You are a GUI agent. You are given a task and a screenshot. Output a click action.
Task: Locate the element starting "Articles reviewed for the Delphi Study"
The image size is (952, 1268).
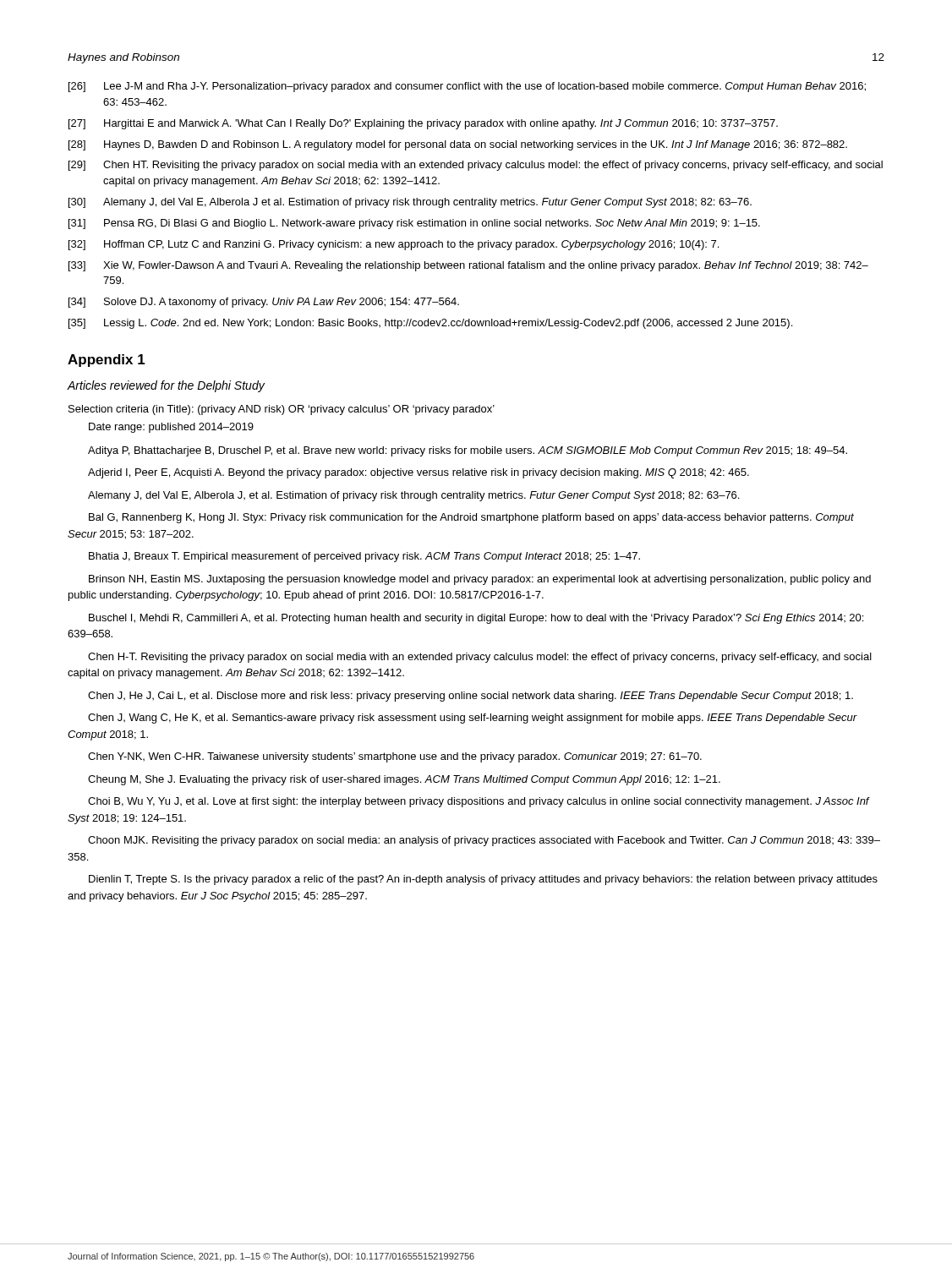click(166, 385)
